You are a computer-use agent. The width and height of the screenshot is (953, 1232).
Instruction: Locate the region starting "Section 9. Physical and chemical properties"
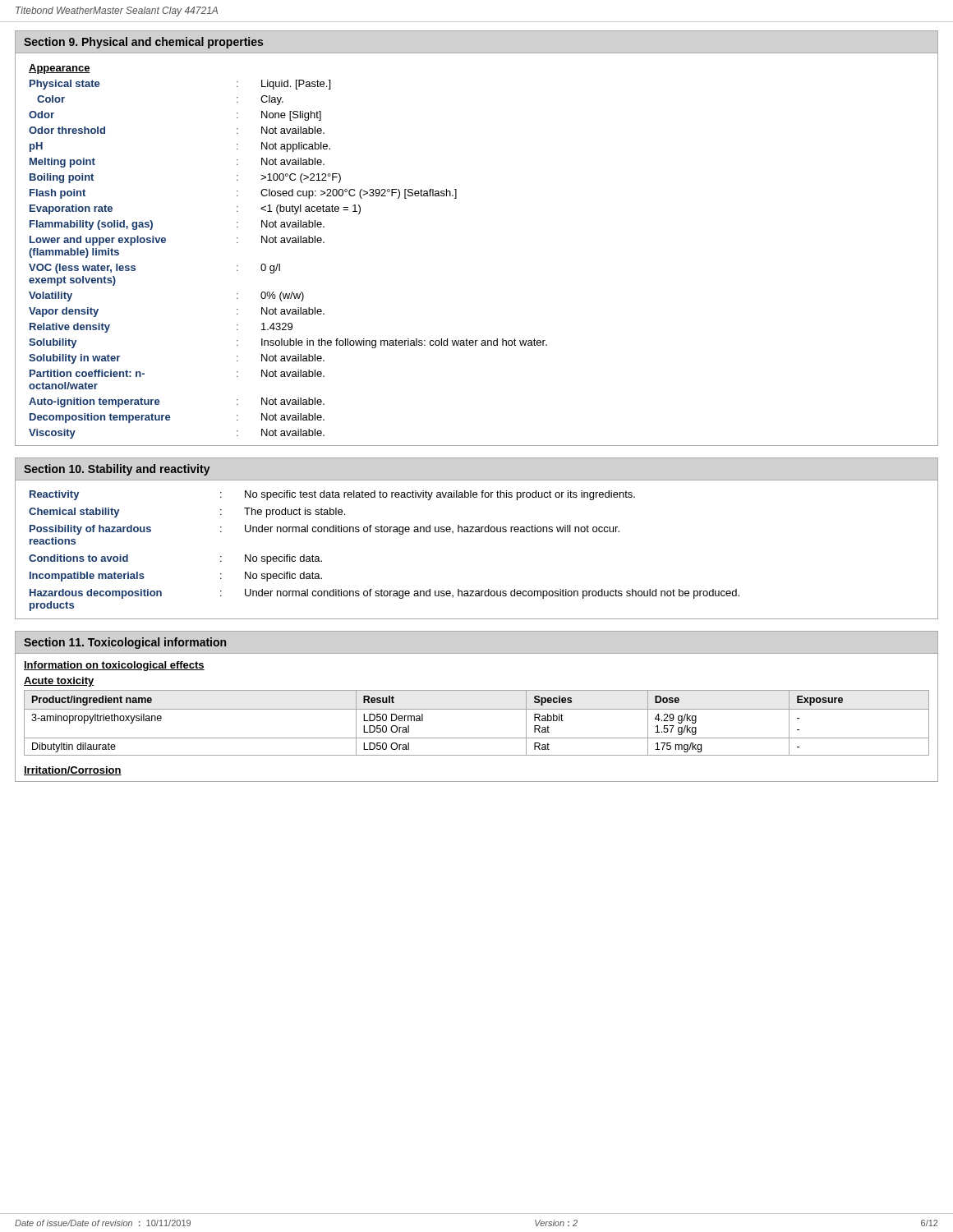[144, 42]
